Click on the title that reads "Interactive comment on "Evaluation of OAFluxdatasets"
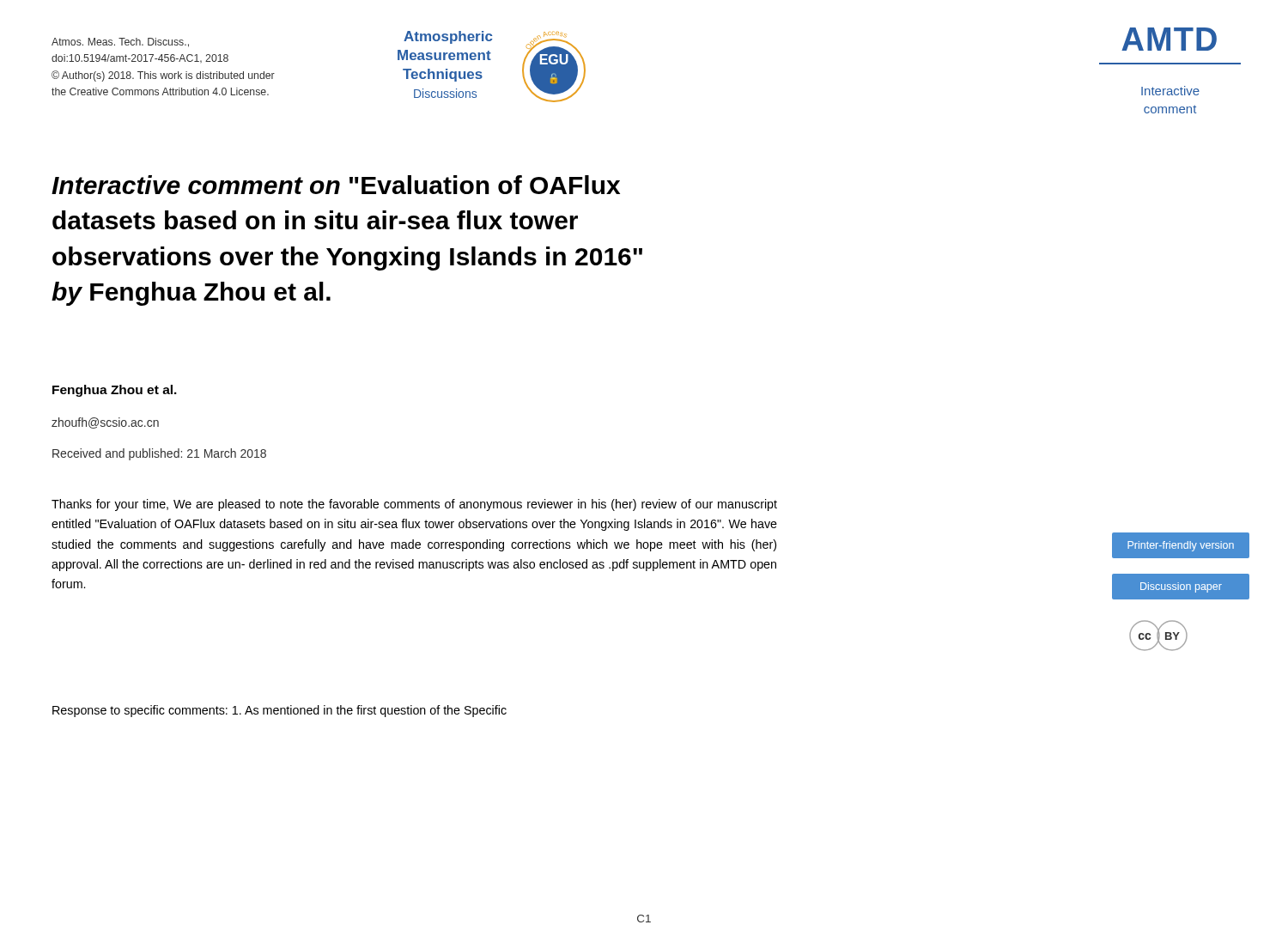Image resolution: width=1288 pixels, height=949 pixels. (x=348, y=238)
